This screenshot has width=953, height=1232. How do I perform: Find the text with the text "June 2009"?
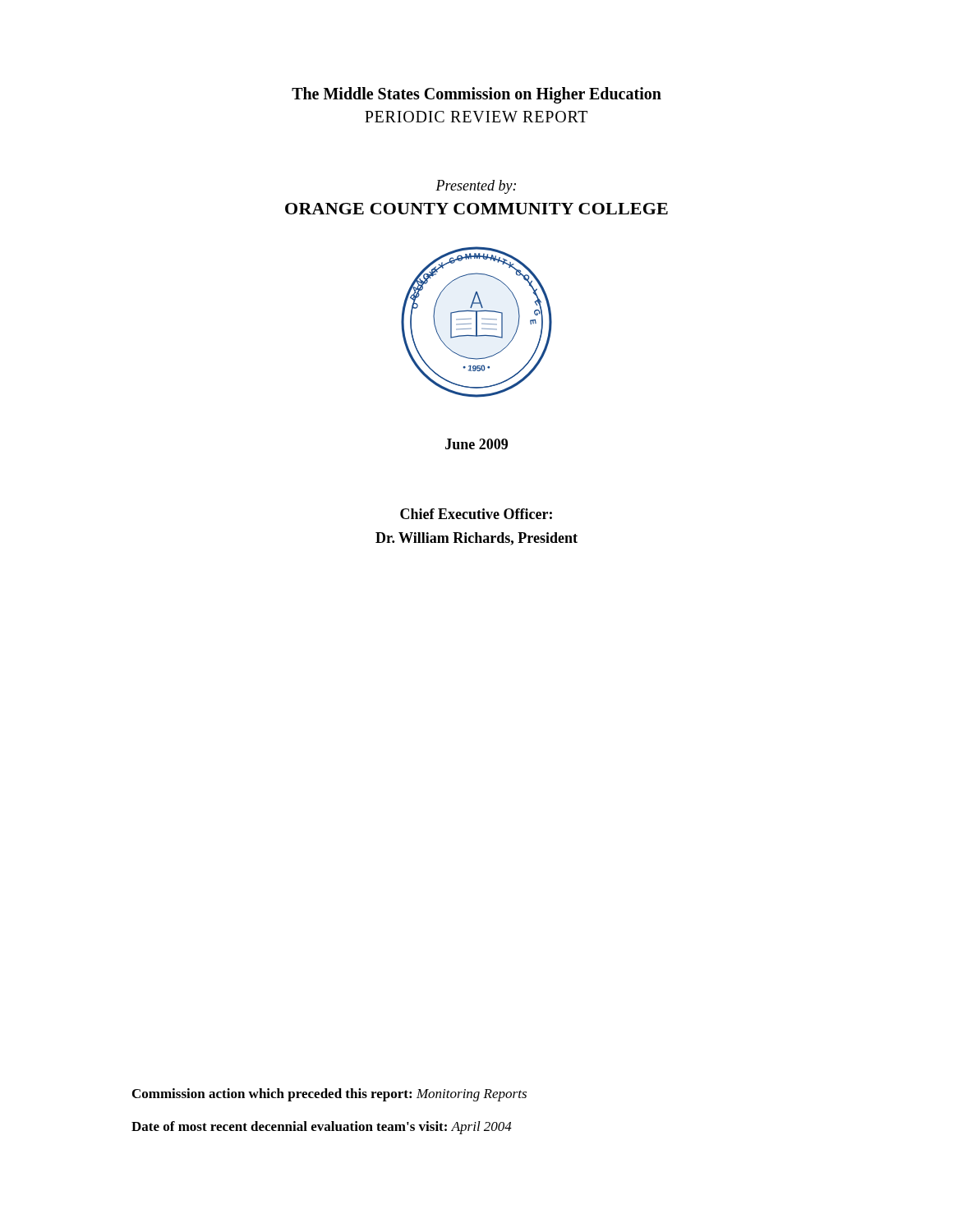pos(476,445)
